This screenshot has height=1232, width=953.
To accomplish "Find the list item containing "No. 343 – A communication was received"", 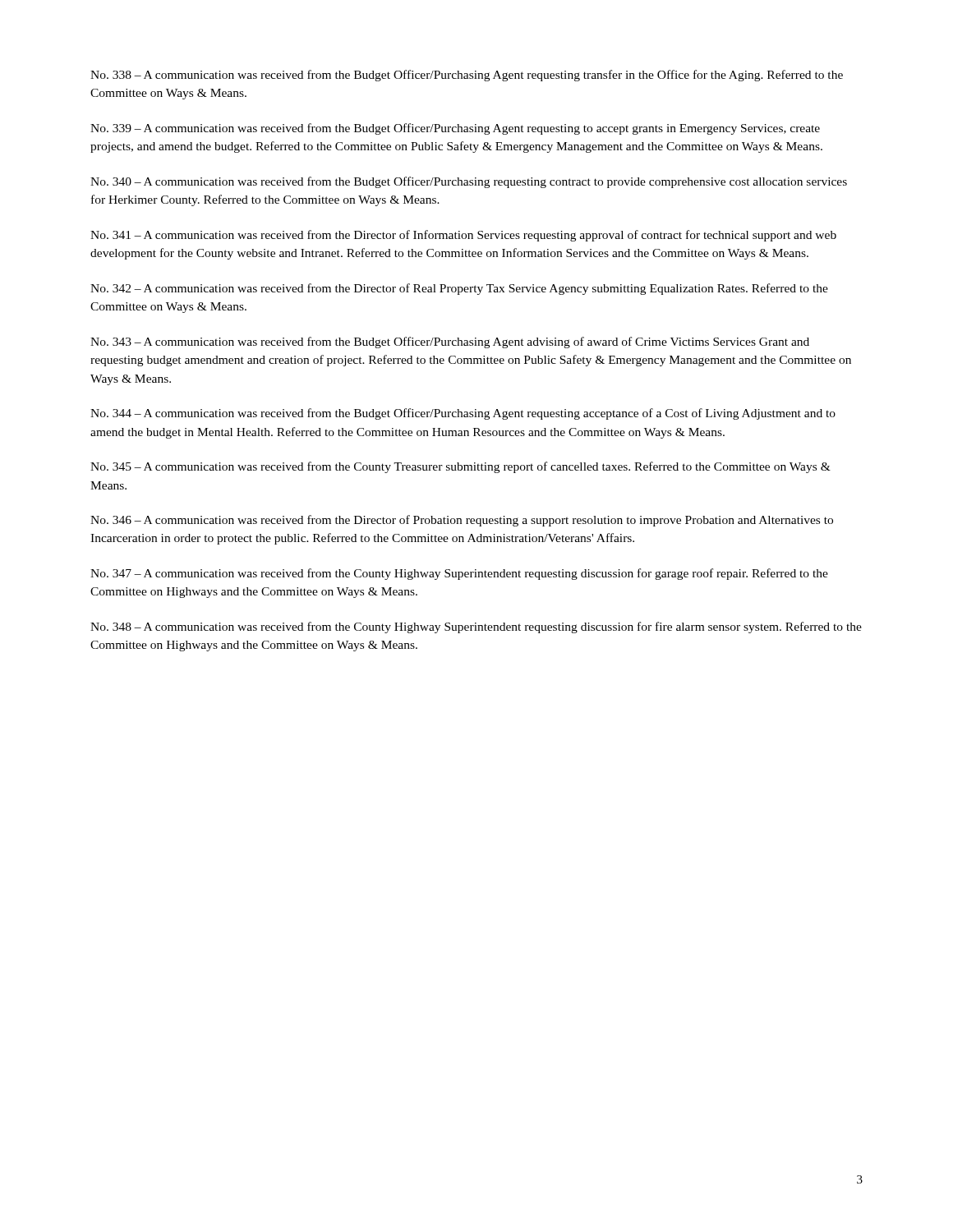I will 471,359.
